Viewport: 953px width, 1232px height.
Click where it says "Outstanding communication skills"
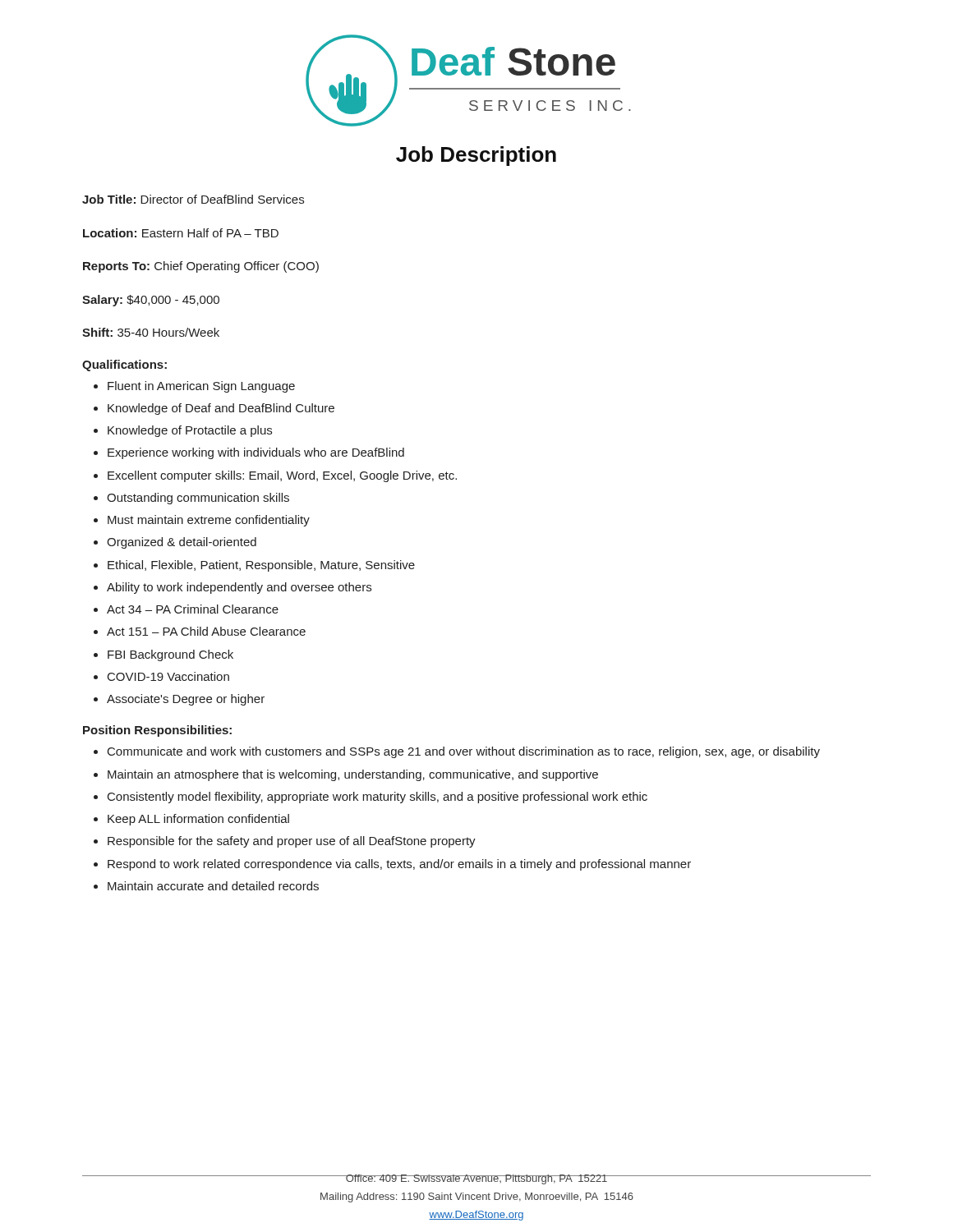[198, 497]
